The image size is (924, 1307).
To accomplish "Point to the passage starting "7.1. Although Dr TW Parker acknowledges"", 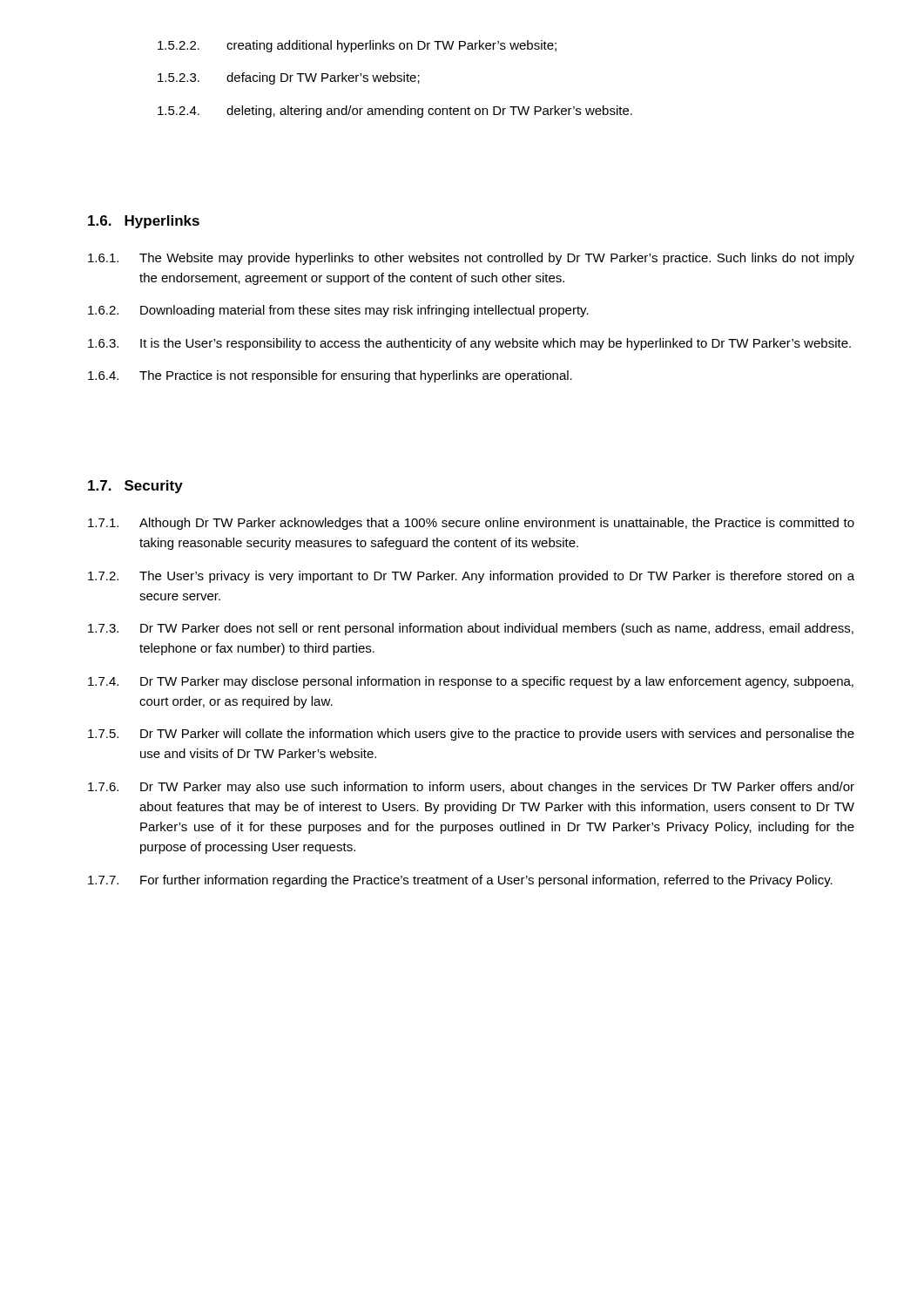I will [x=471, y=533].
